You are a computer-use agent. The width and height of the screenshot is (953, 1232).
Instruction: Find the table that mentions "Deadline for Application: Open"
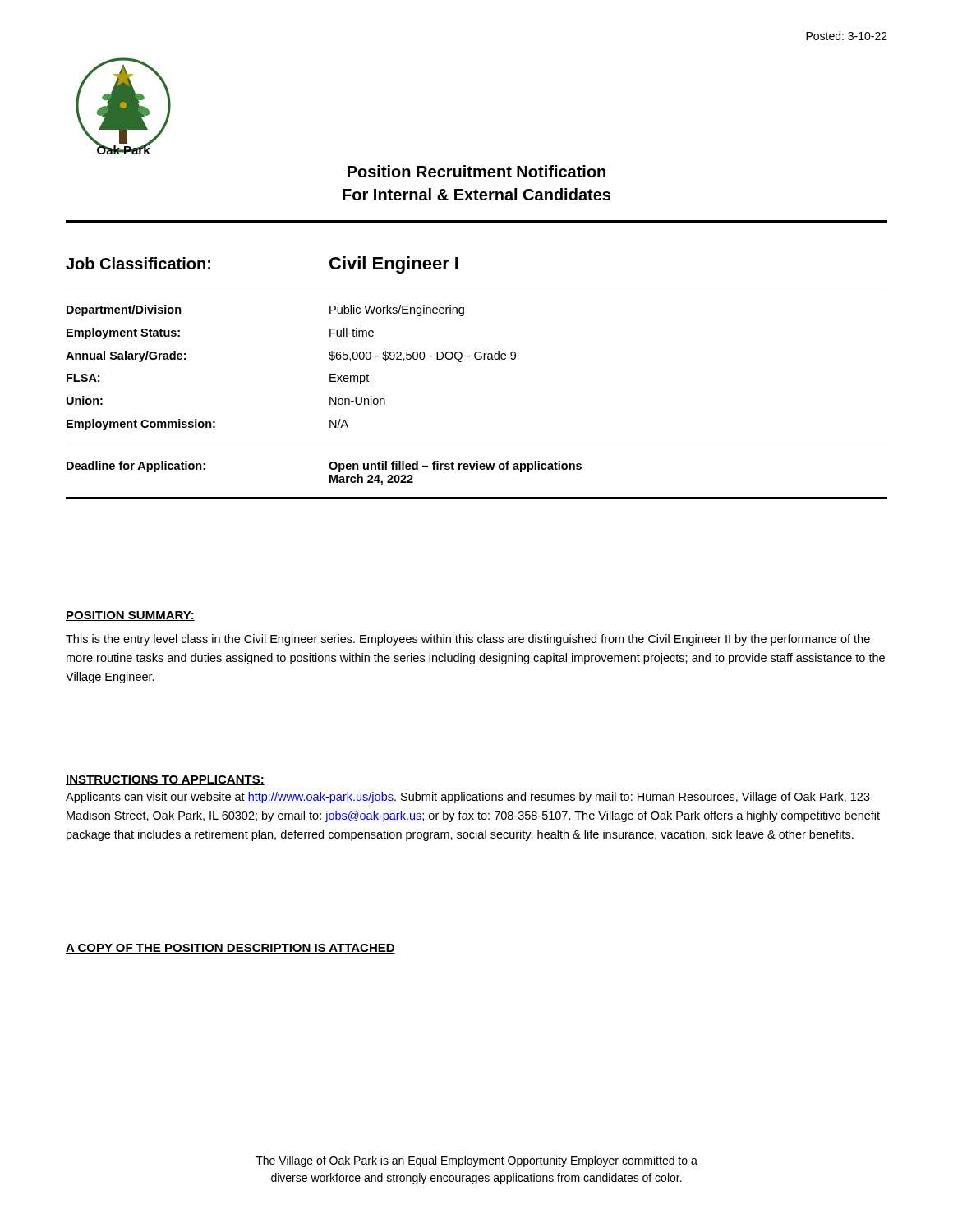(476, 472)
